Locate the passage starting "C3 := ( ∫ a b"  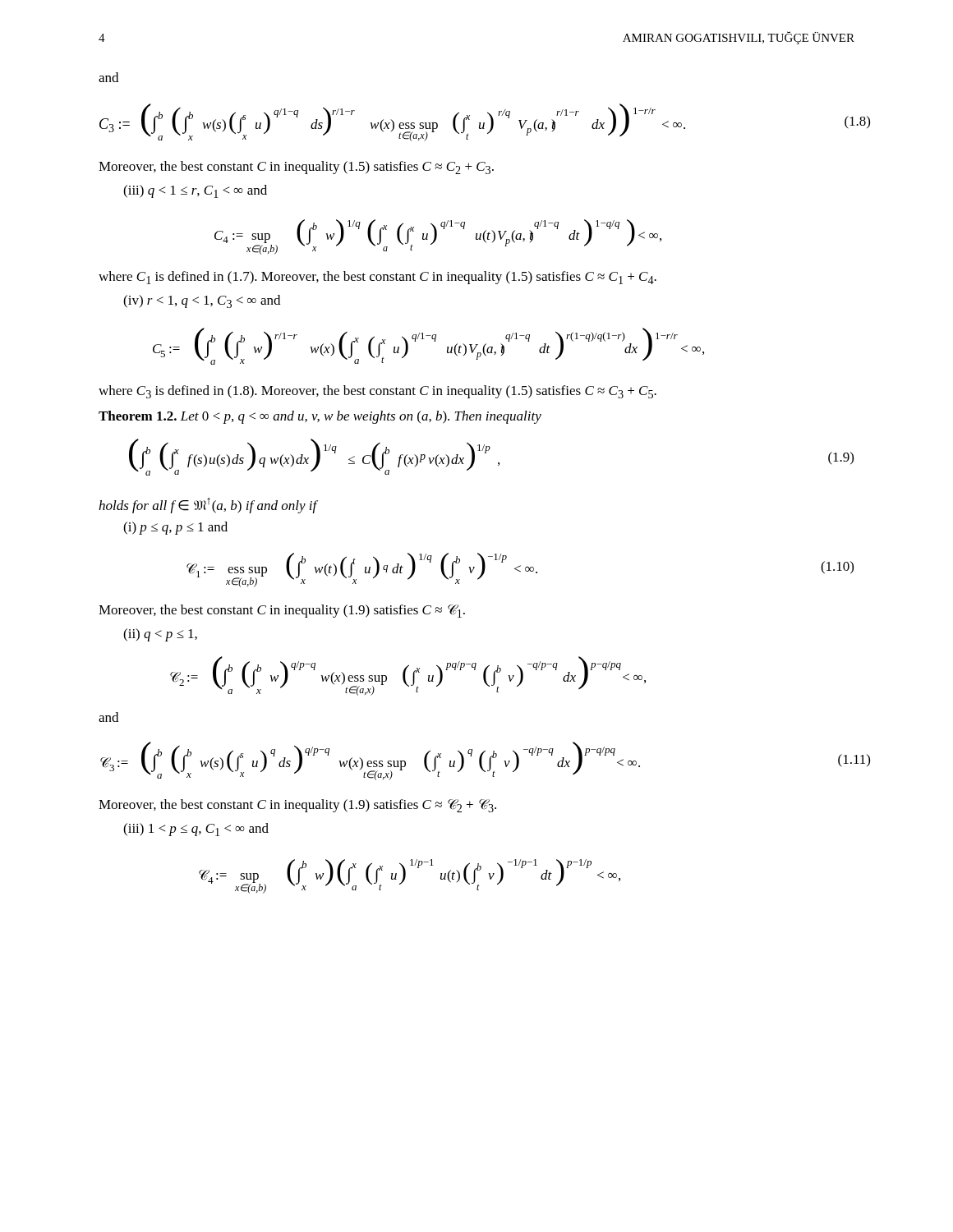click(x=476, y=122)
